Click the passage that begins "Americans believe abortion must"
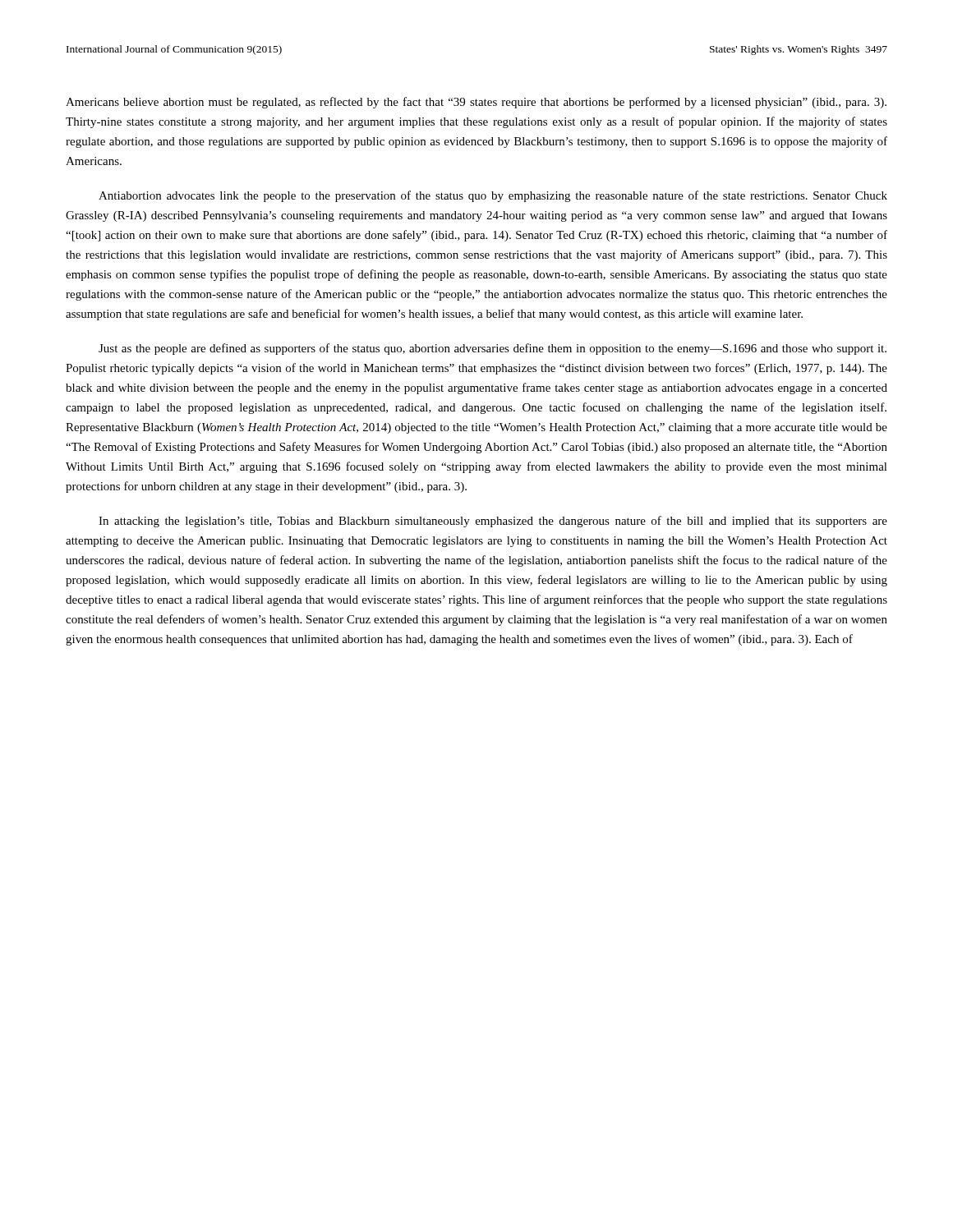 point(476,131)
